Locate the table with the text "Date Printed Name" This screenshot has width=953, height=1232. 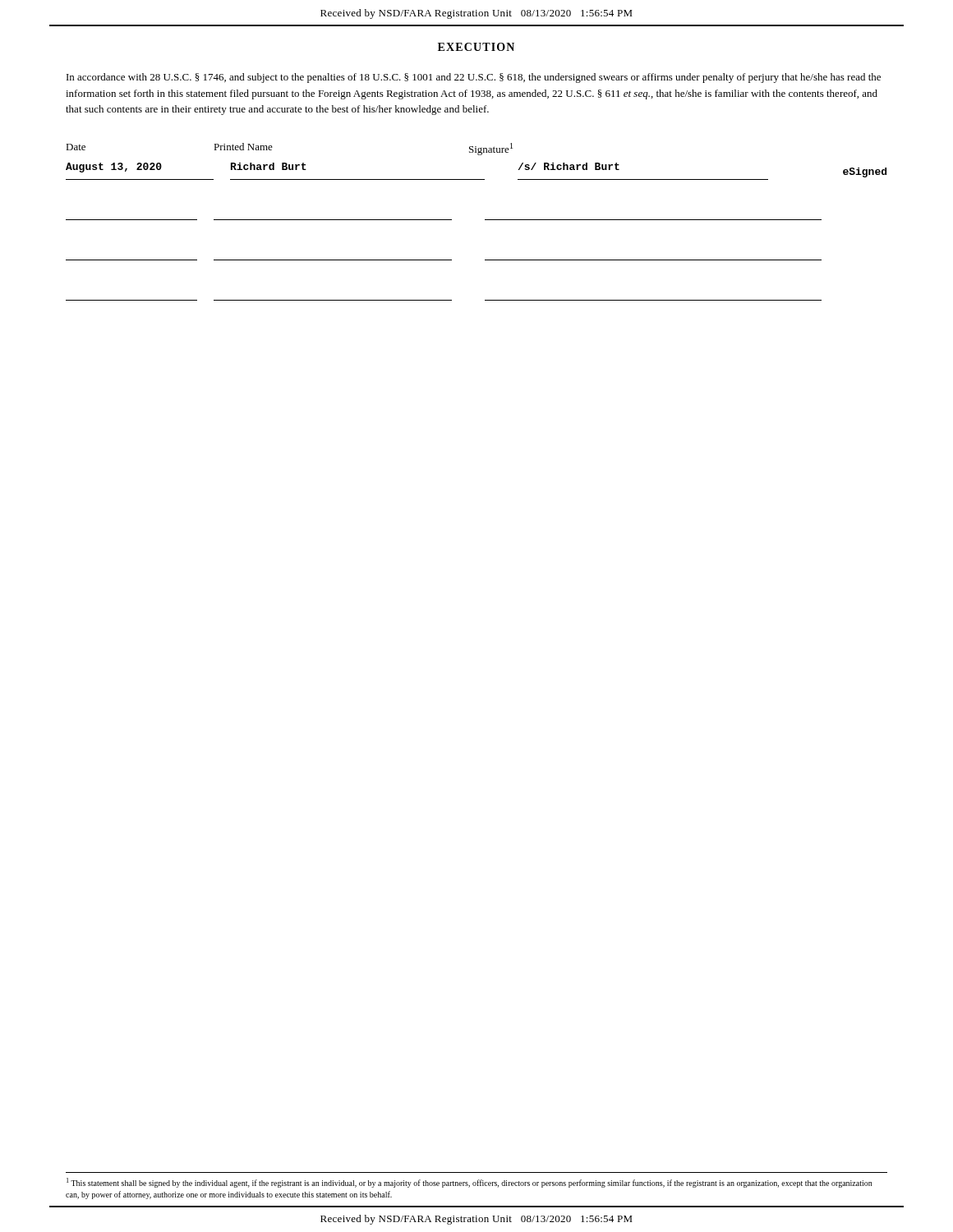pos(476,220)
